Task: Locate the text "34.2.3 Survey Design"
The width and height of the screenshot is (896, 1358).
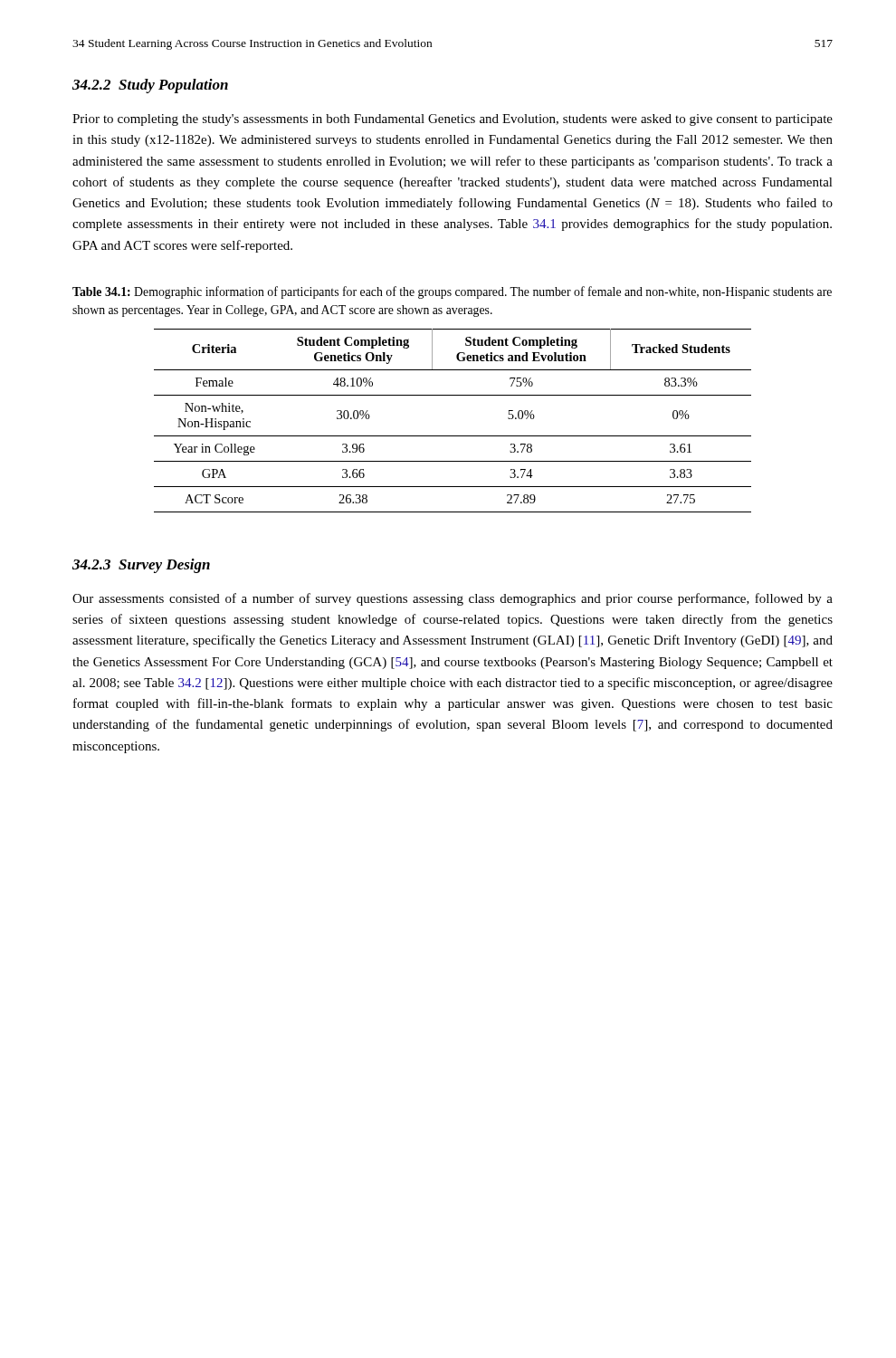Action: tap(141, 564)
